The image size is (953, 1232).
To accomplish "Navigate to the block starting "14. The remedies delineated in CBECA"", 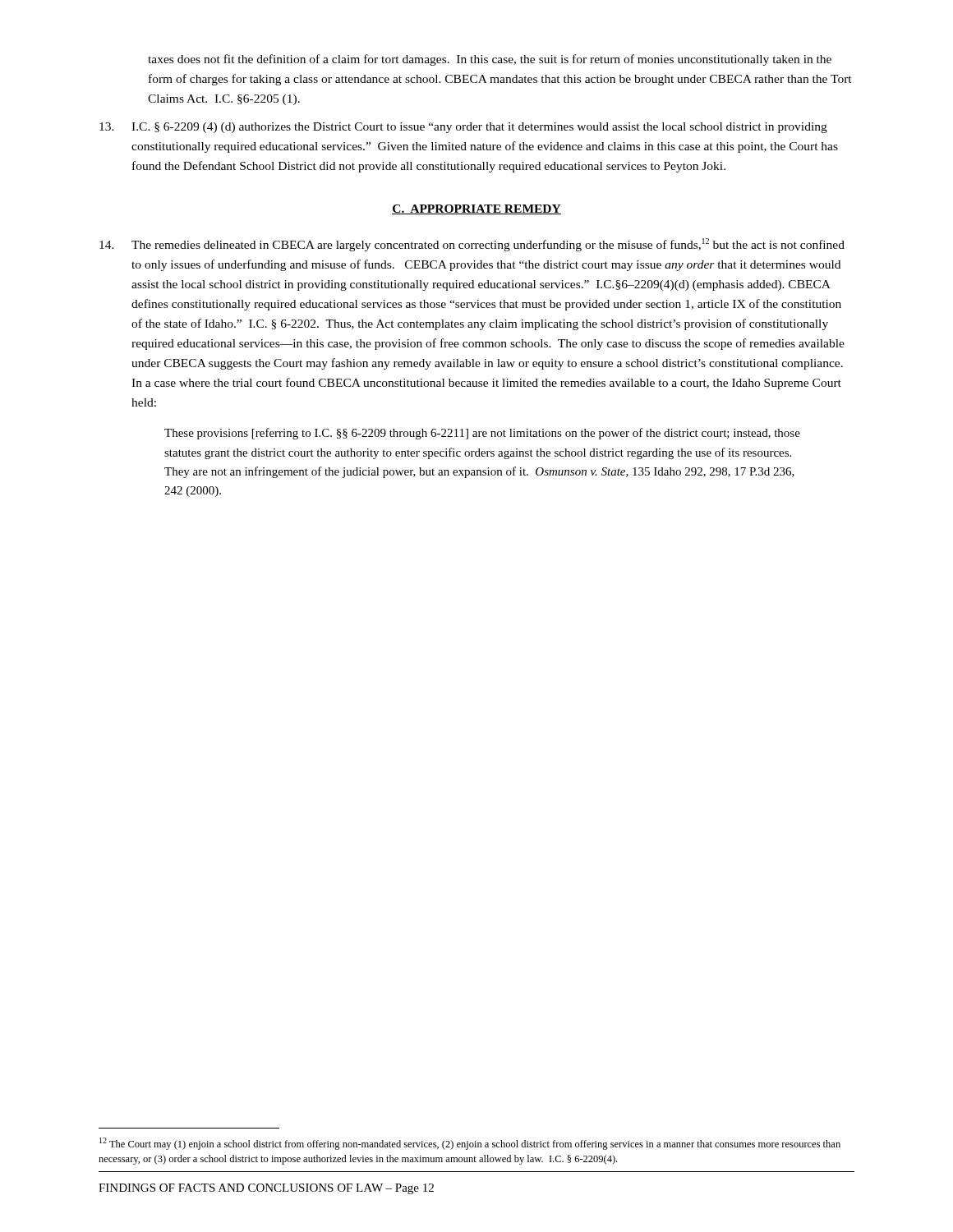I will pyautogui.click(x=476, y=324).
